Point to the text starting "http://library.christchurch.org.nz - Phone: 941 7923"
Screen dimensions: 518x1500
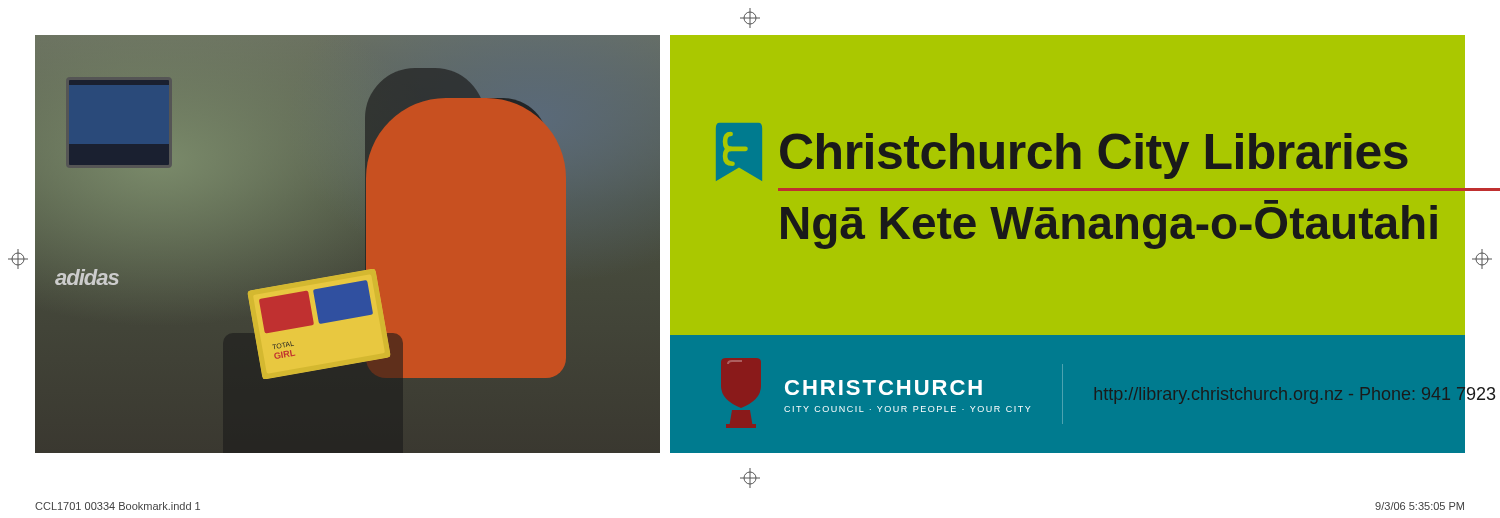[x=1295, y=393]
